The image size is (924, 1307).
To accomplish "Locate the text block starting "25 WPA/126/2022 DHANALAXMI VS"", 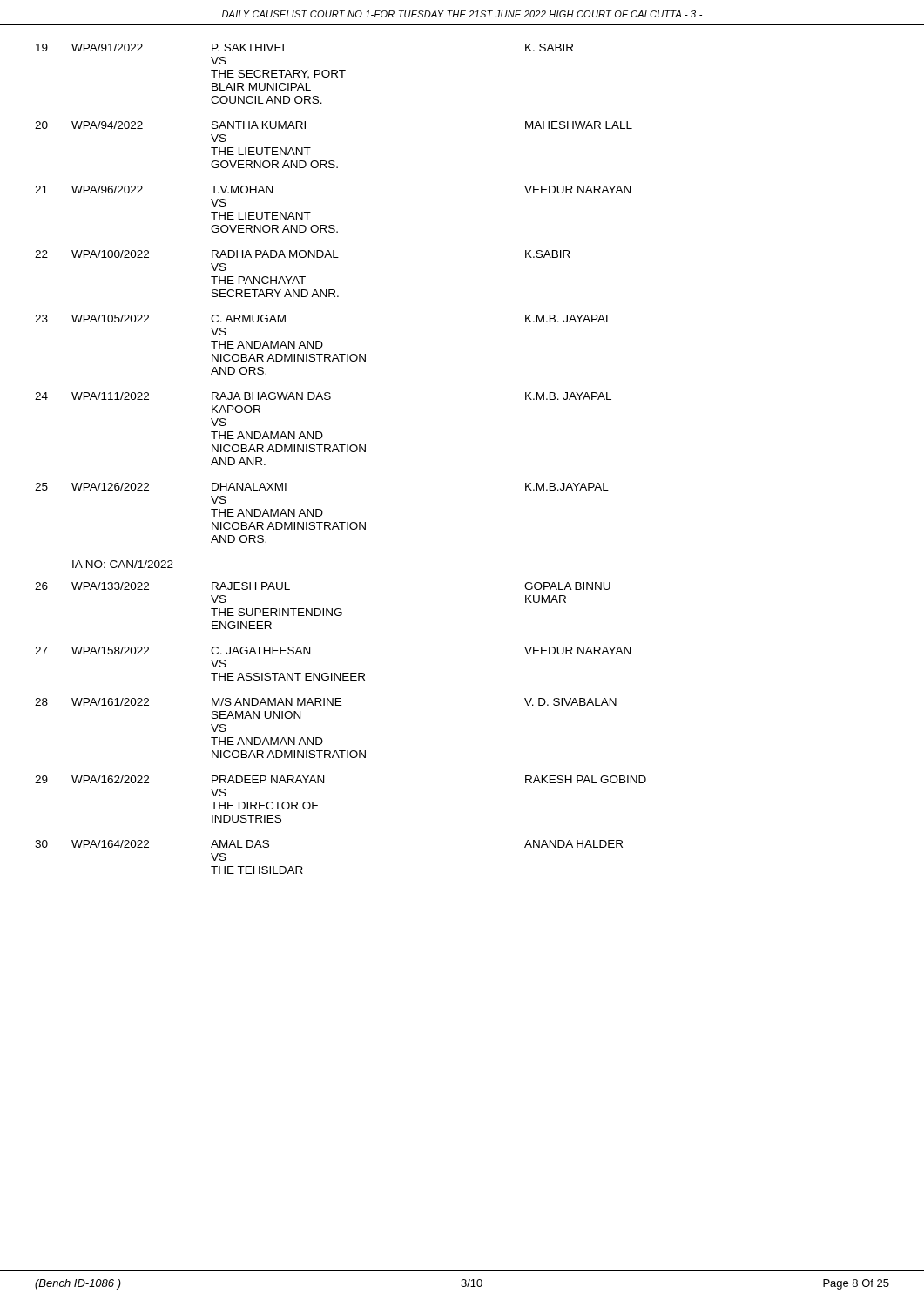I will [322, 513].
